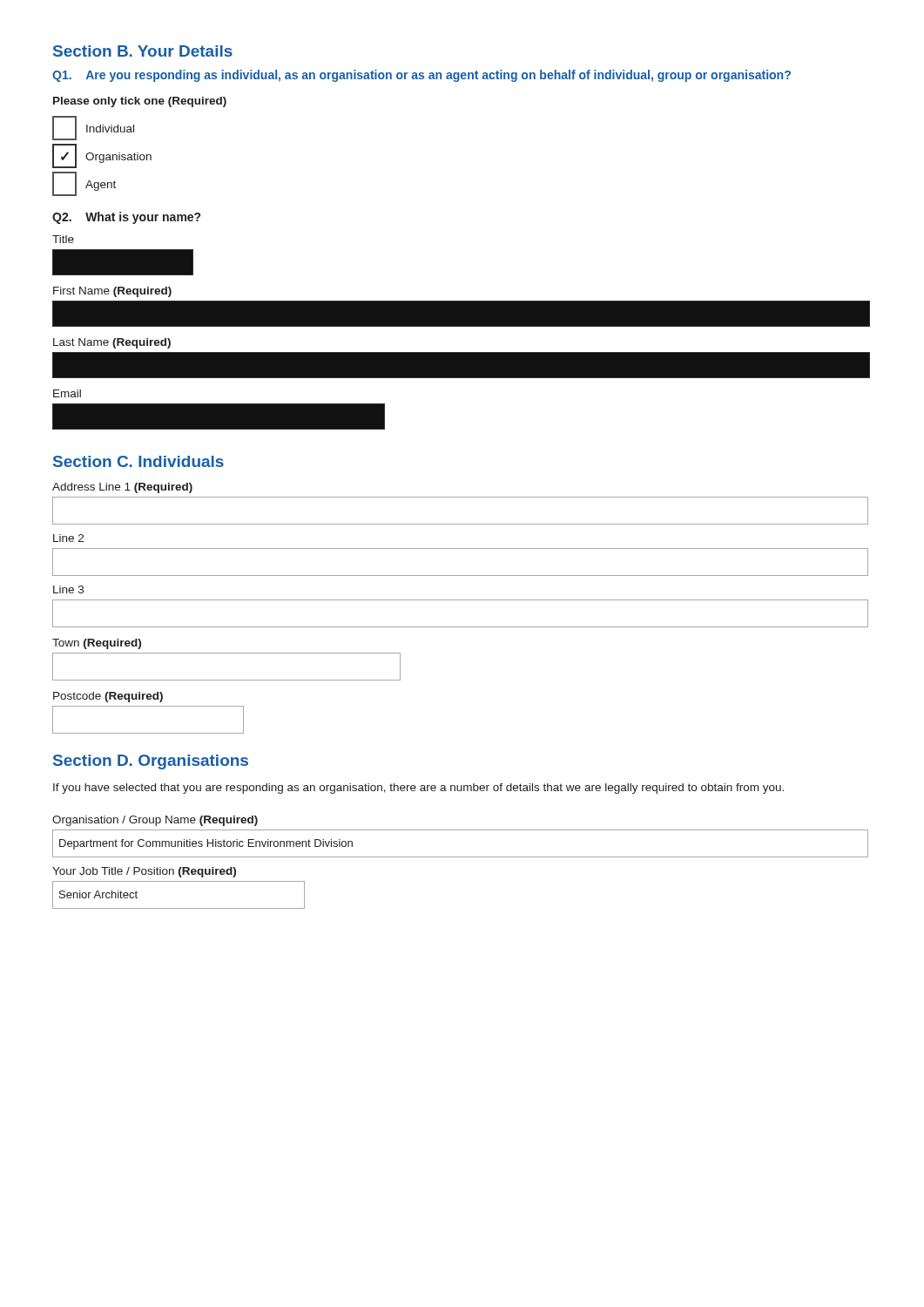The image size is (924, 1307).
Task: Find "Section B. Your Details" on this page
Action: point(143,51)
